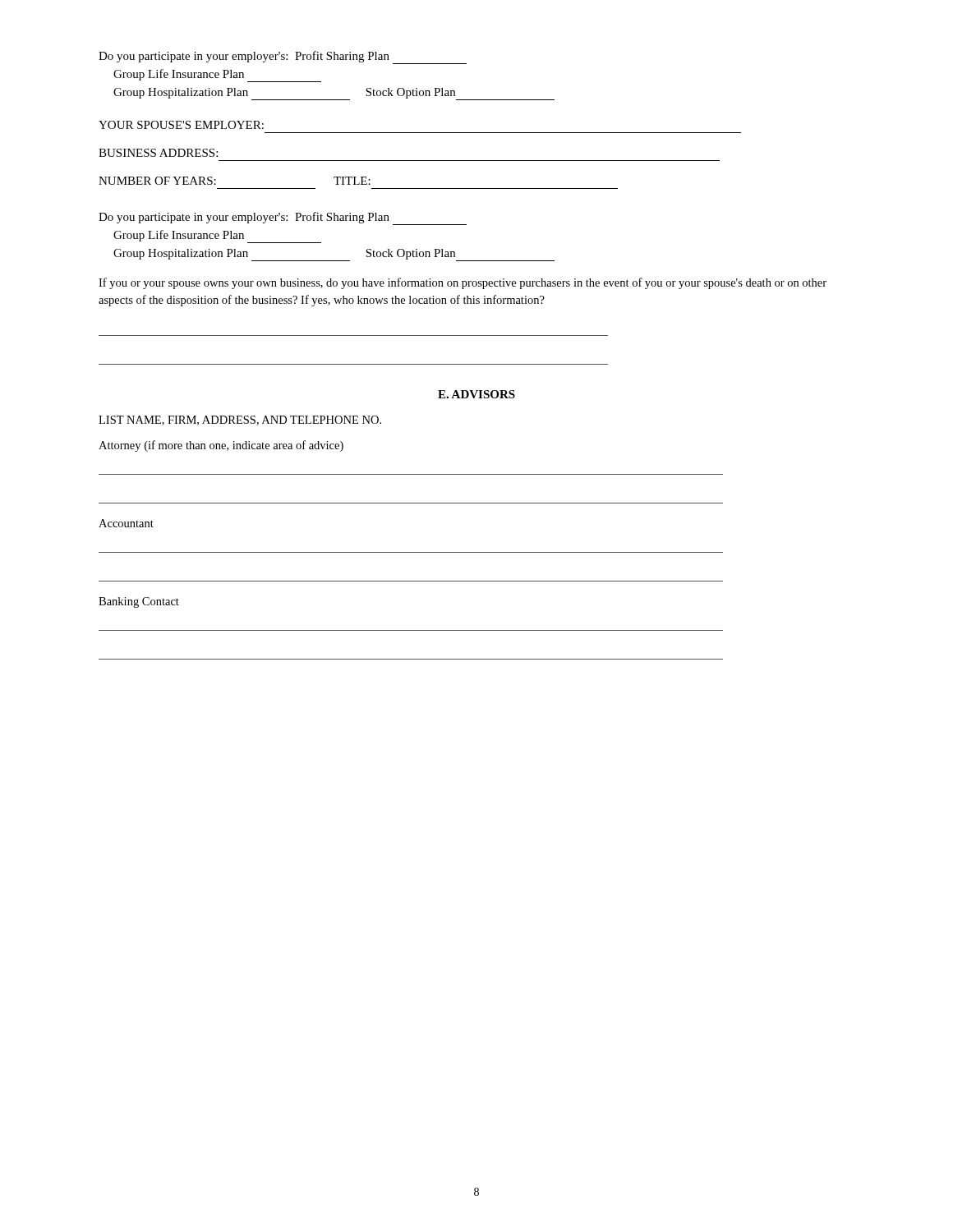Locate the text that says "NUMBER OF YEARS: TITLE:"

pyautogui.click(x=358, y=181)
